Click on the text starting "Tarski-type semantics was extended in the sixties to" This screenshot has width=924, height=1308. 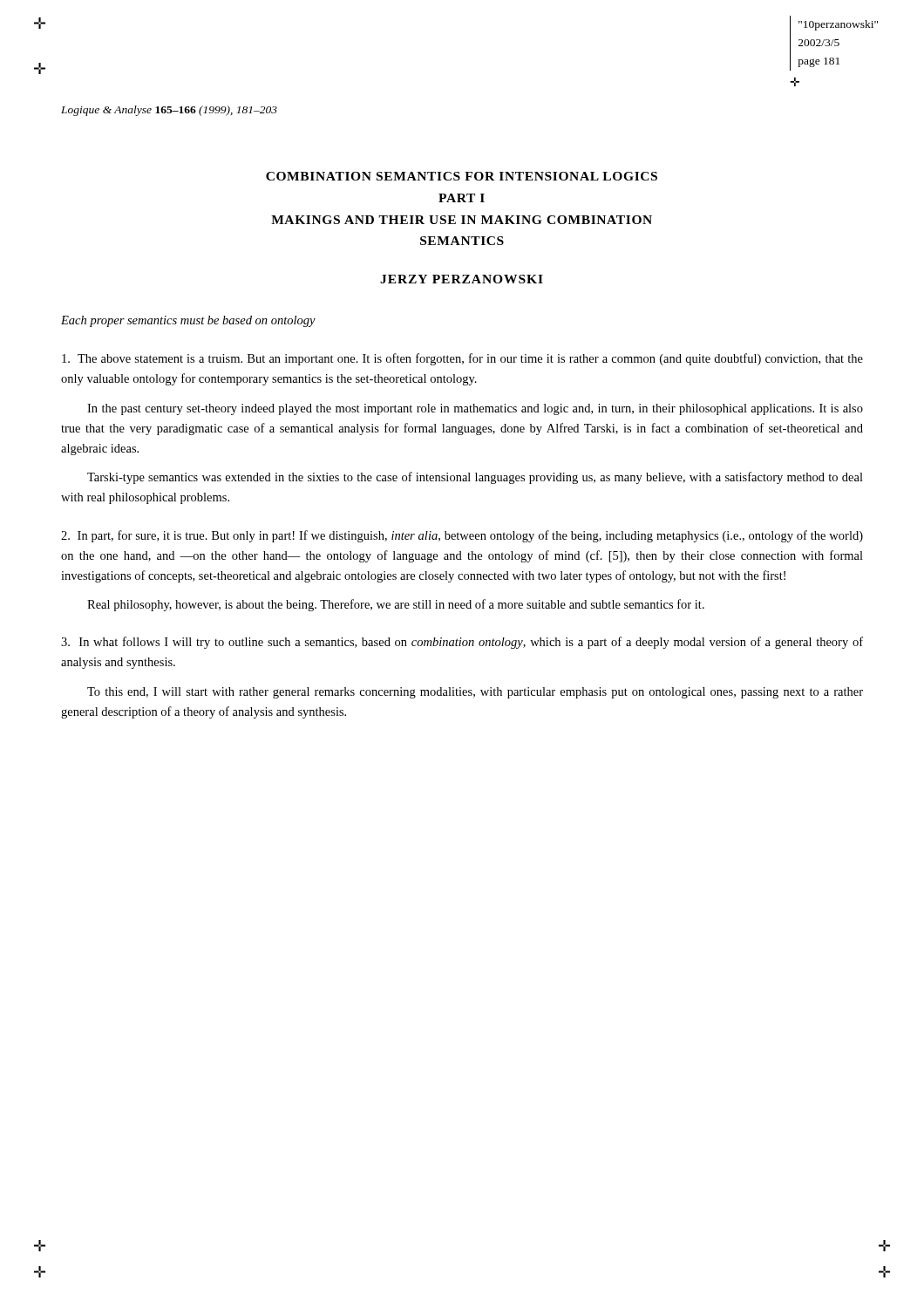[x=462, y=487]
